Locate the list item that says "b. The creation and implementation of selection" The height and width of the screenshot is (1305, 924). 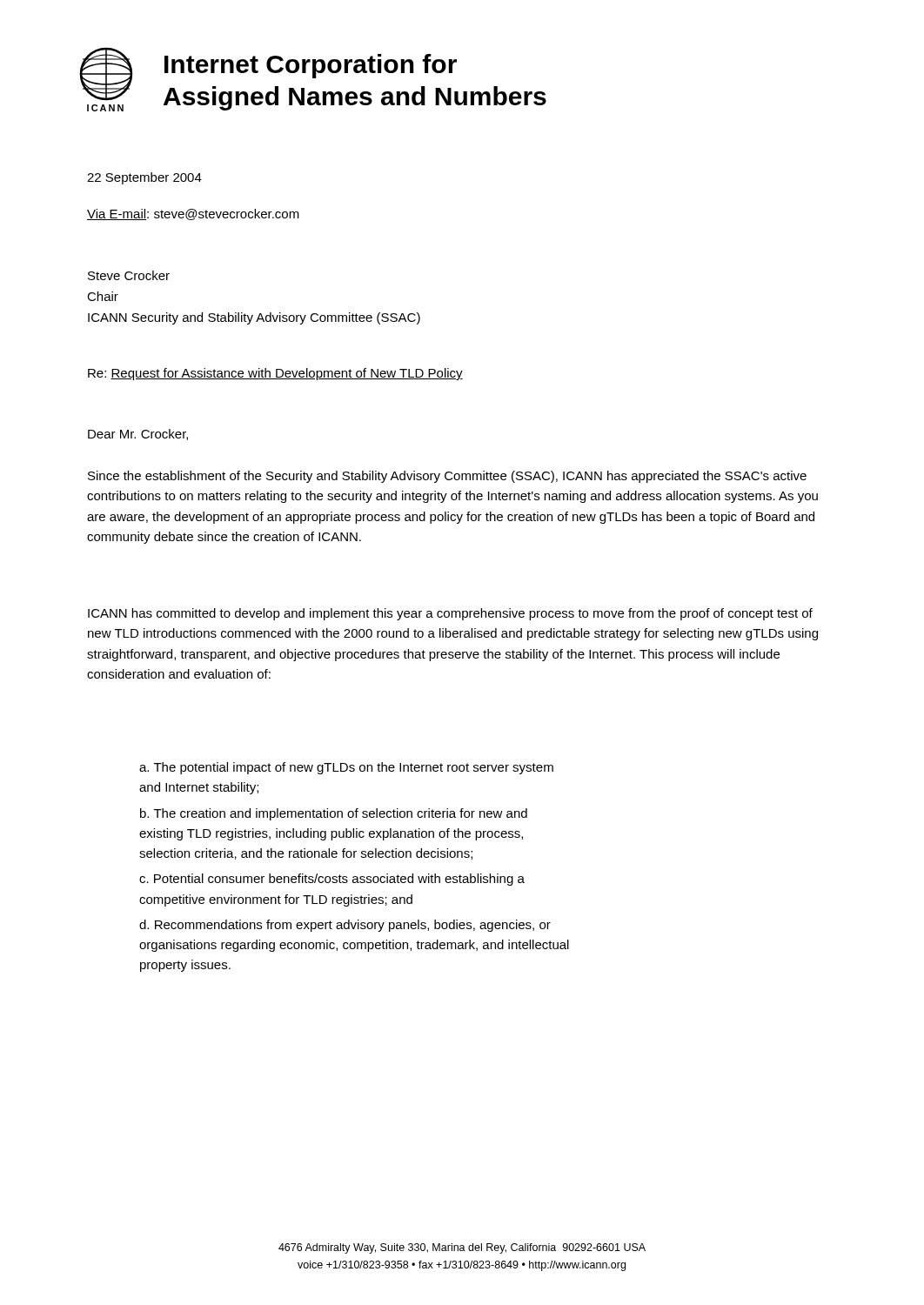334,833
